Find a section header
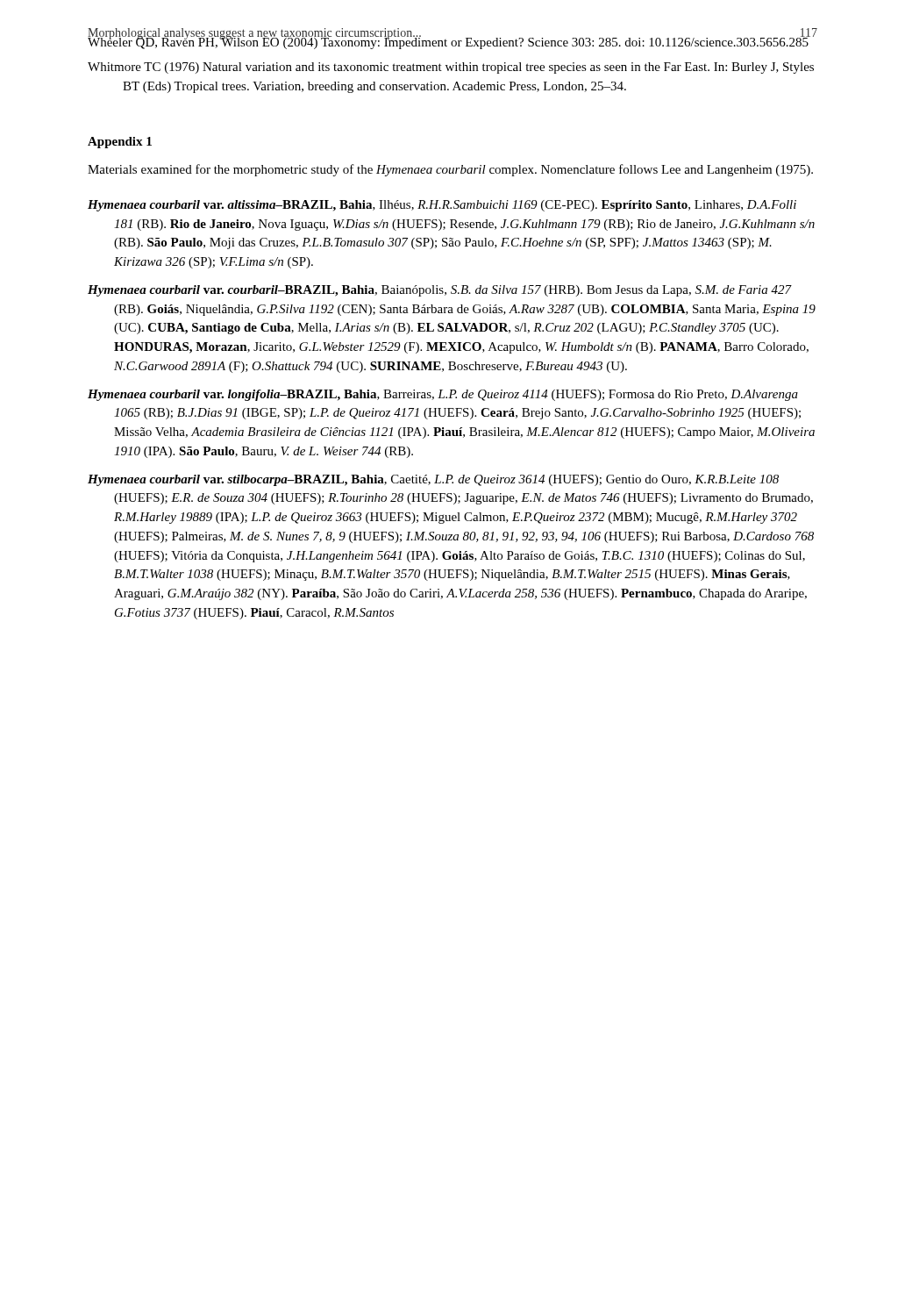 [x=120, y=141]
